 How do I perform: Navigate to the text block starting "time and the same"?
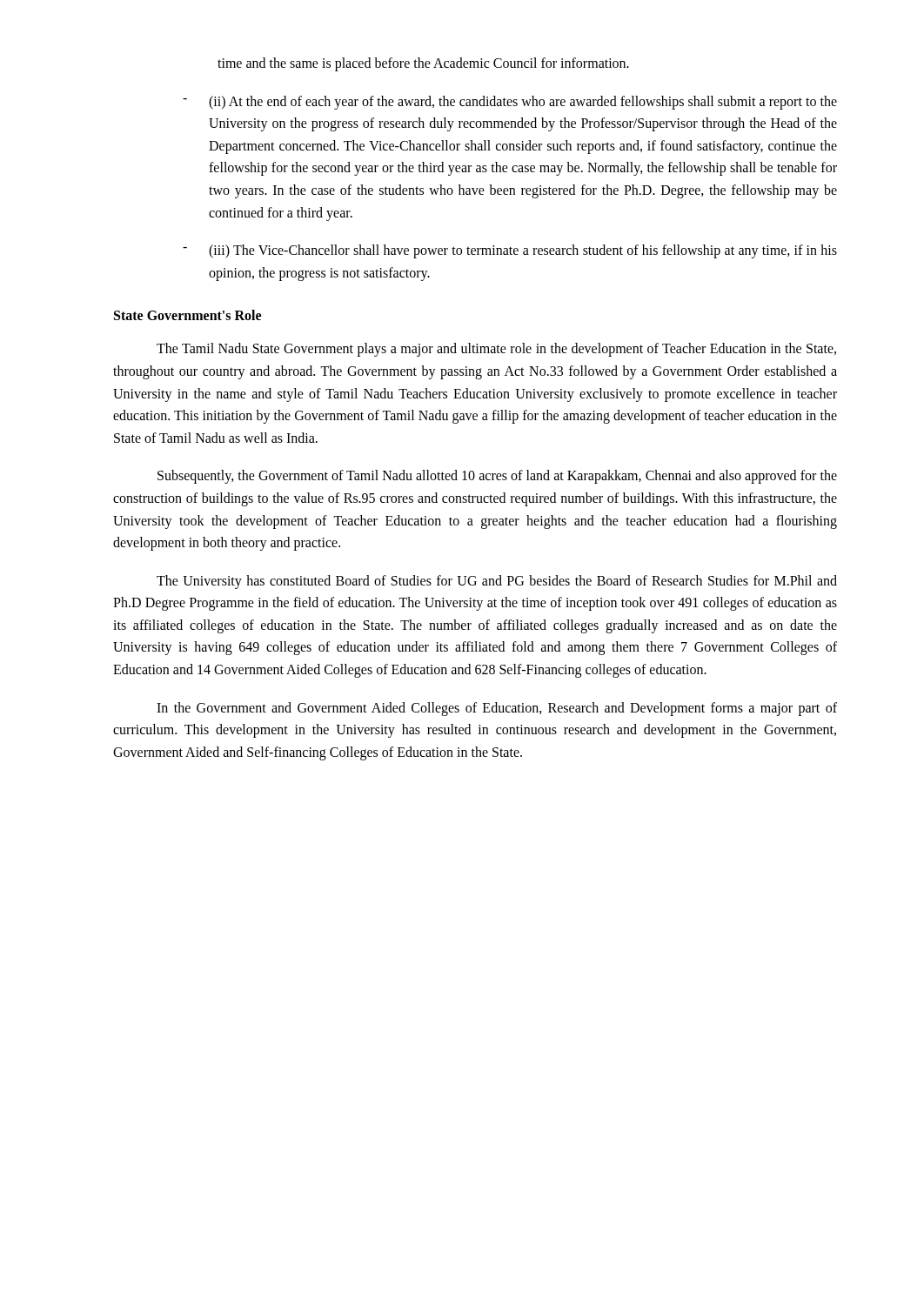tap(424, 63)
